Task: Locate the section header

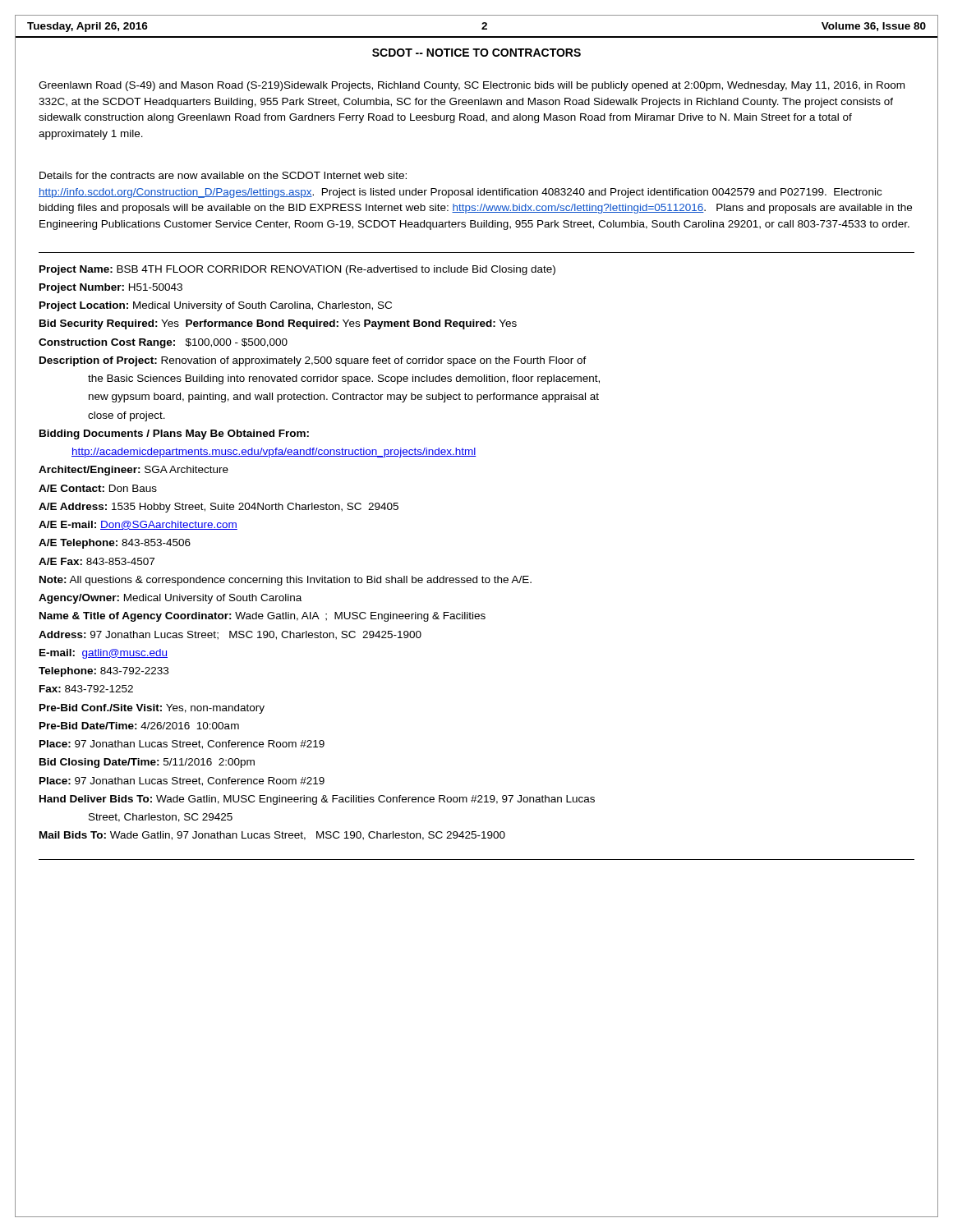Action: click(476, 53)
